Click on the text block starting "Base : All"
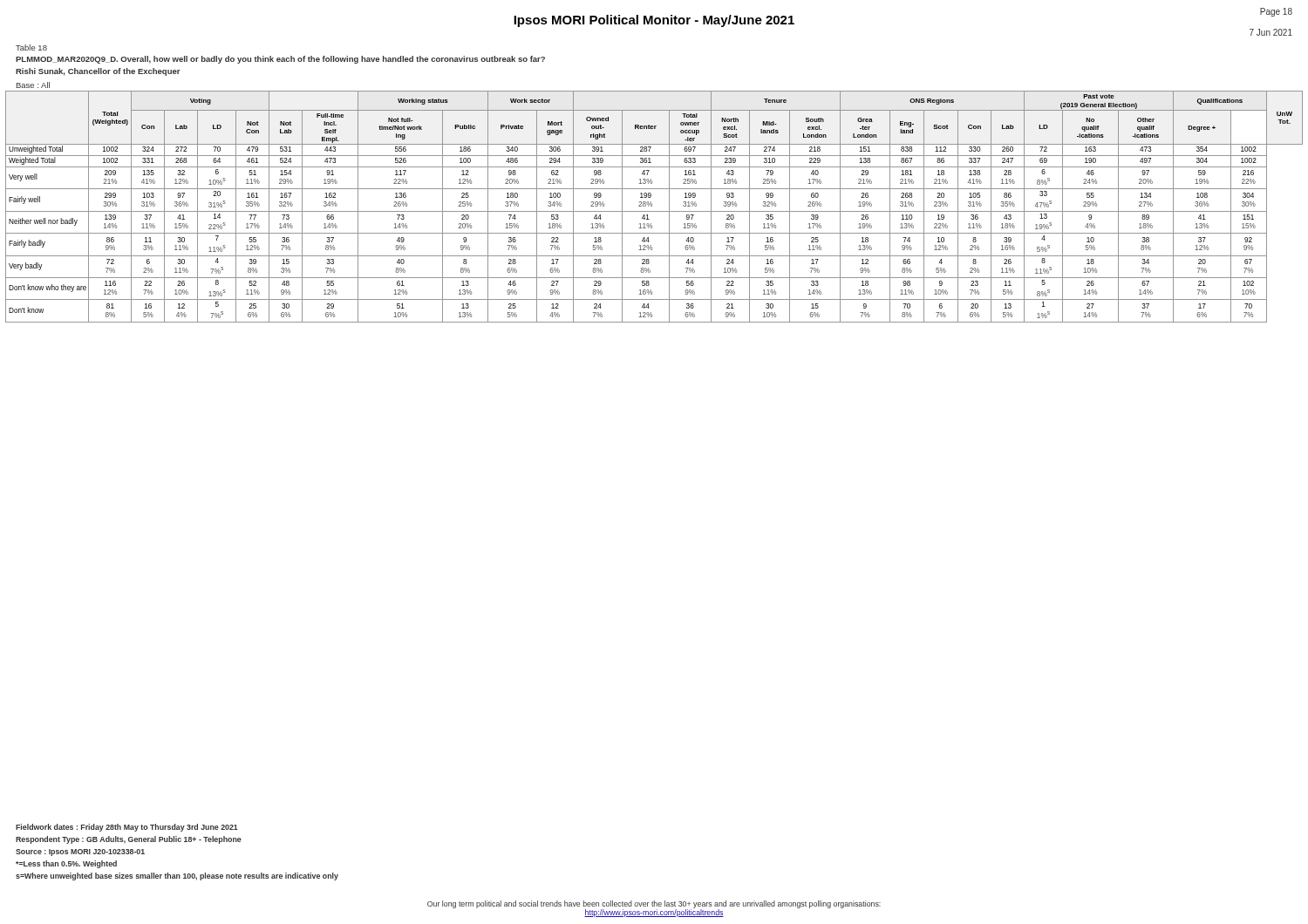Screen dimensions: 924x1308 [33, 85]
